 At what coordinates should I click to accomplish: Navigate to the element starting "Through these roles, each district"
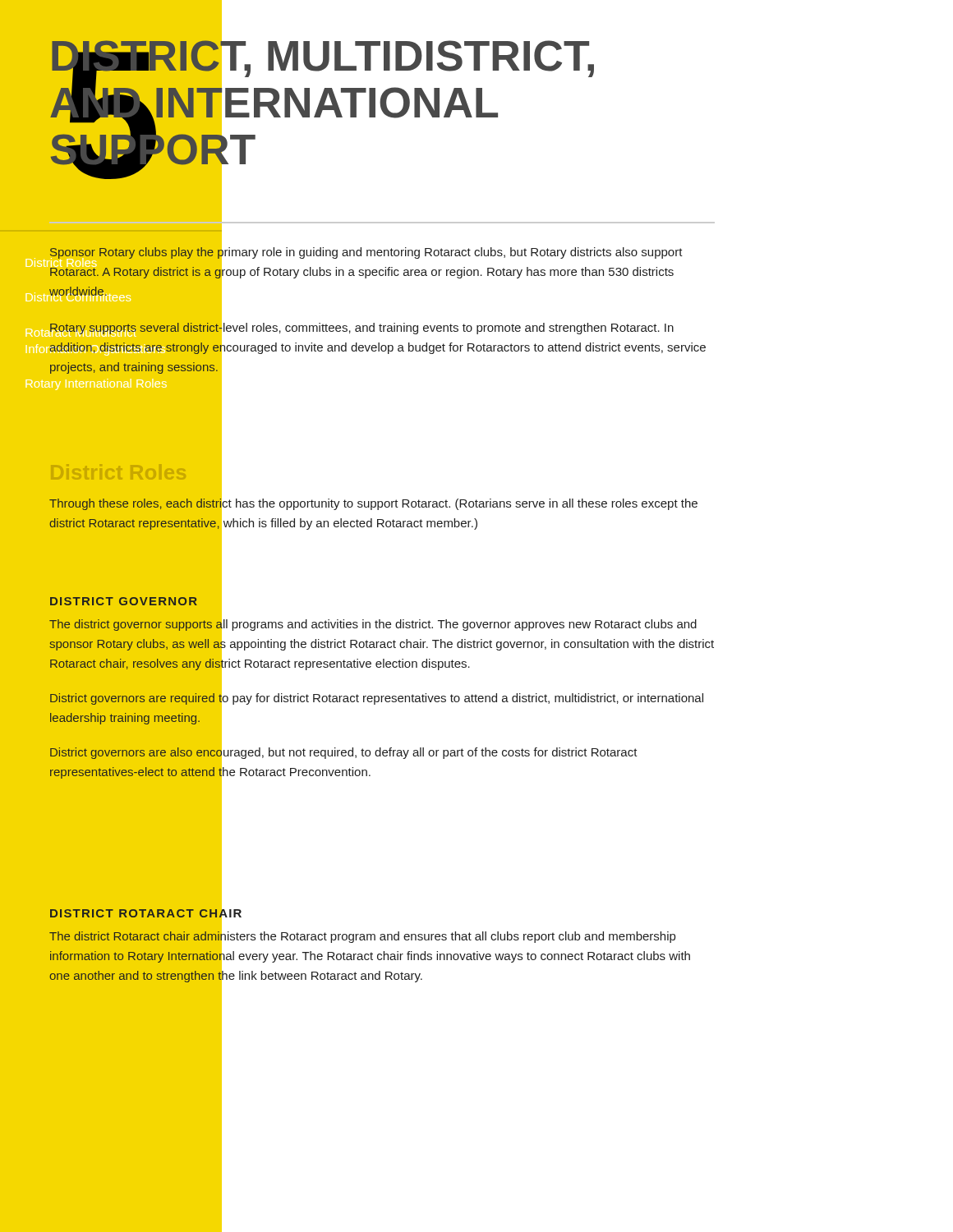coord(382,513)
